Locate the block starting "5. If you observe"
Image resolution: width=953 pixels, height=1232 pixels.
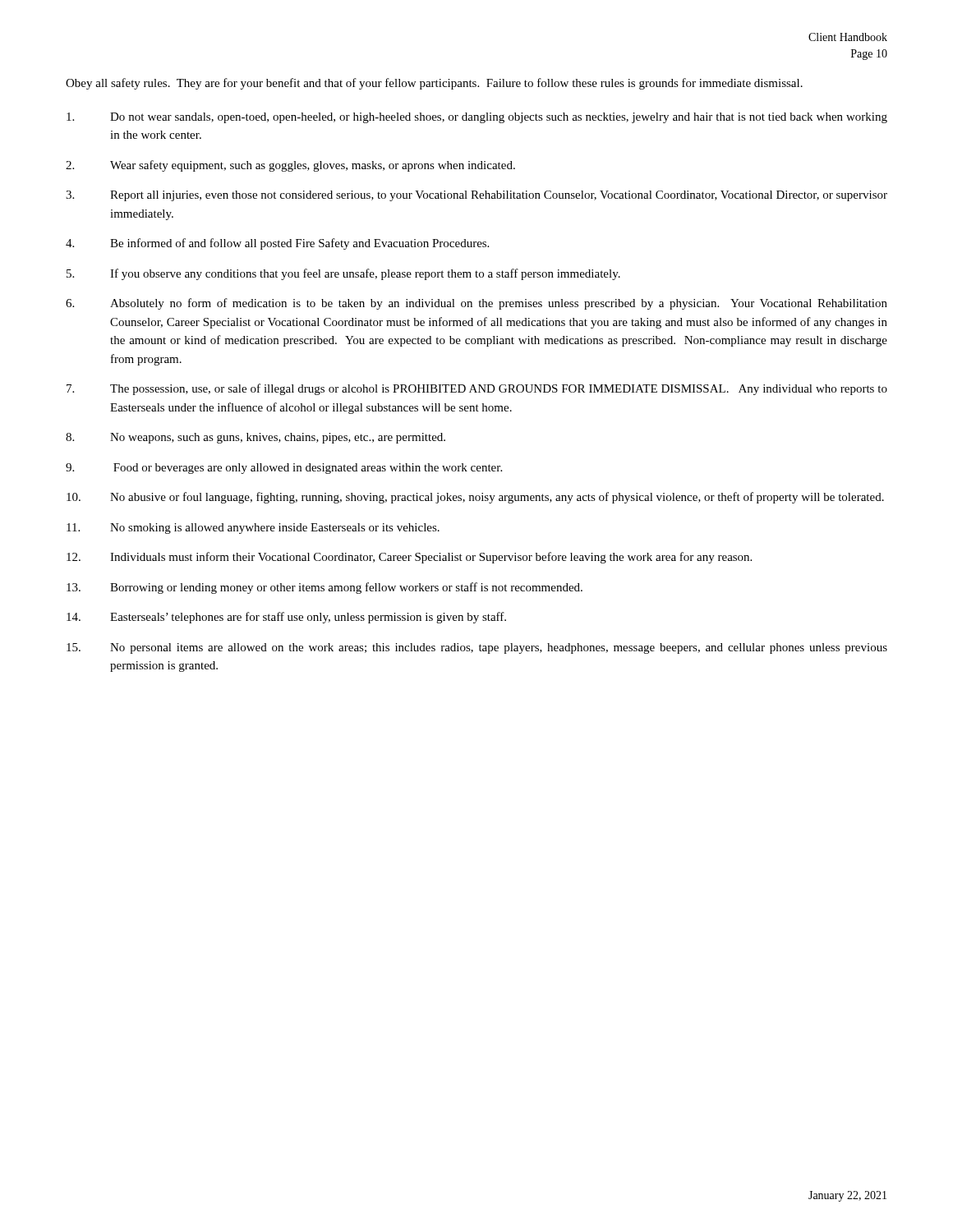pyautogui.click(x=476, y=273)
